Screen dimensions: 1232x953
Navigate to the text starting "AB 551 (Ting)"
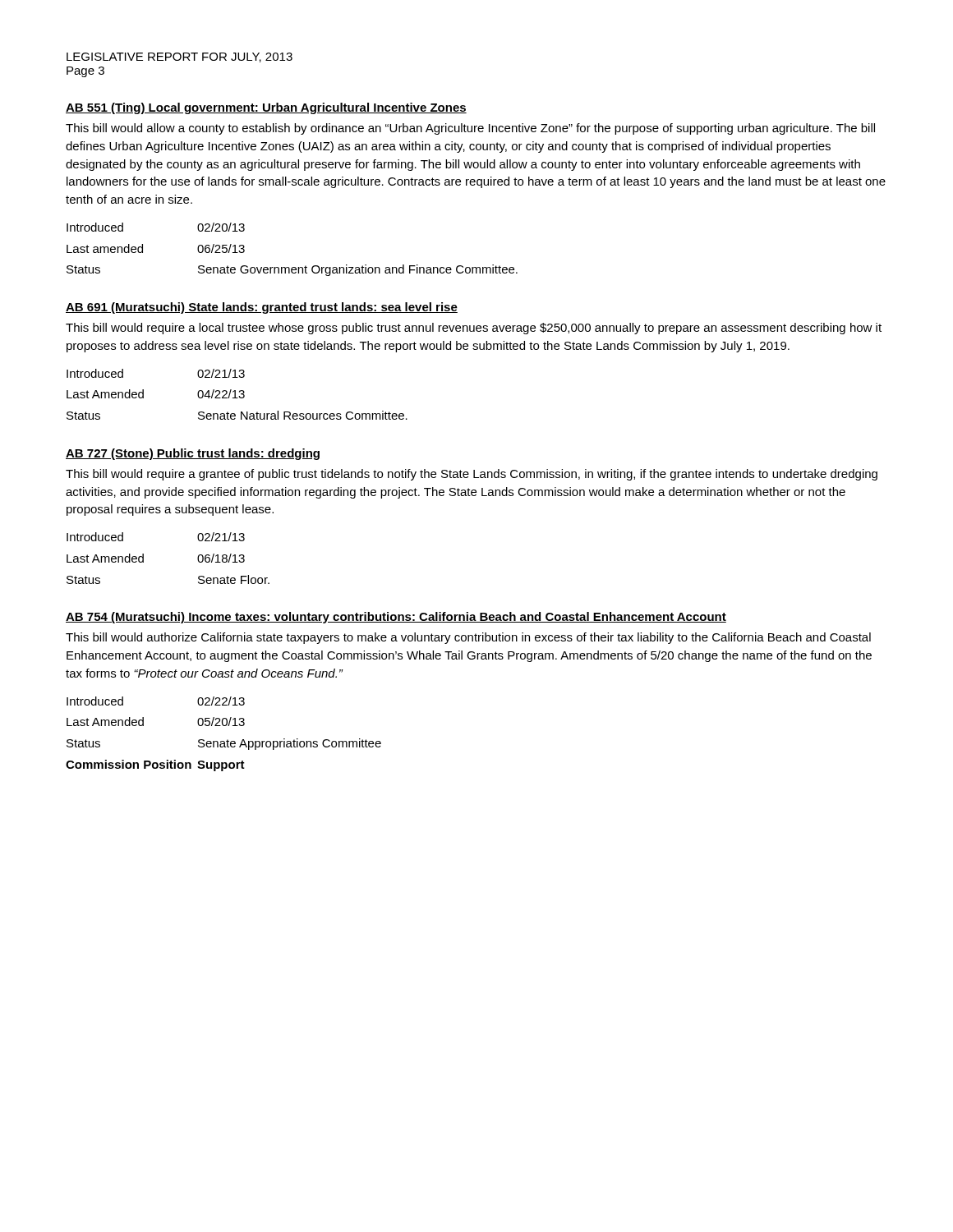[266, 107]
